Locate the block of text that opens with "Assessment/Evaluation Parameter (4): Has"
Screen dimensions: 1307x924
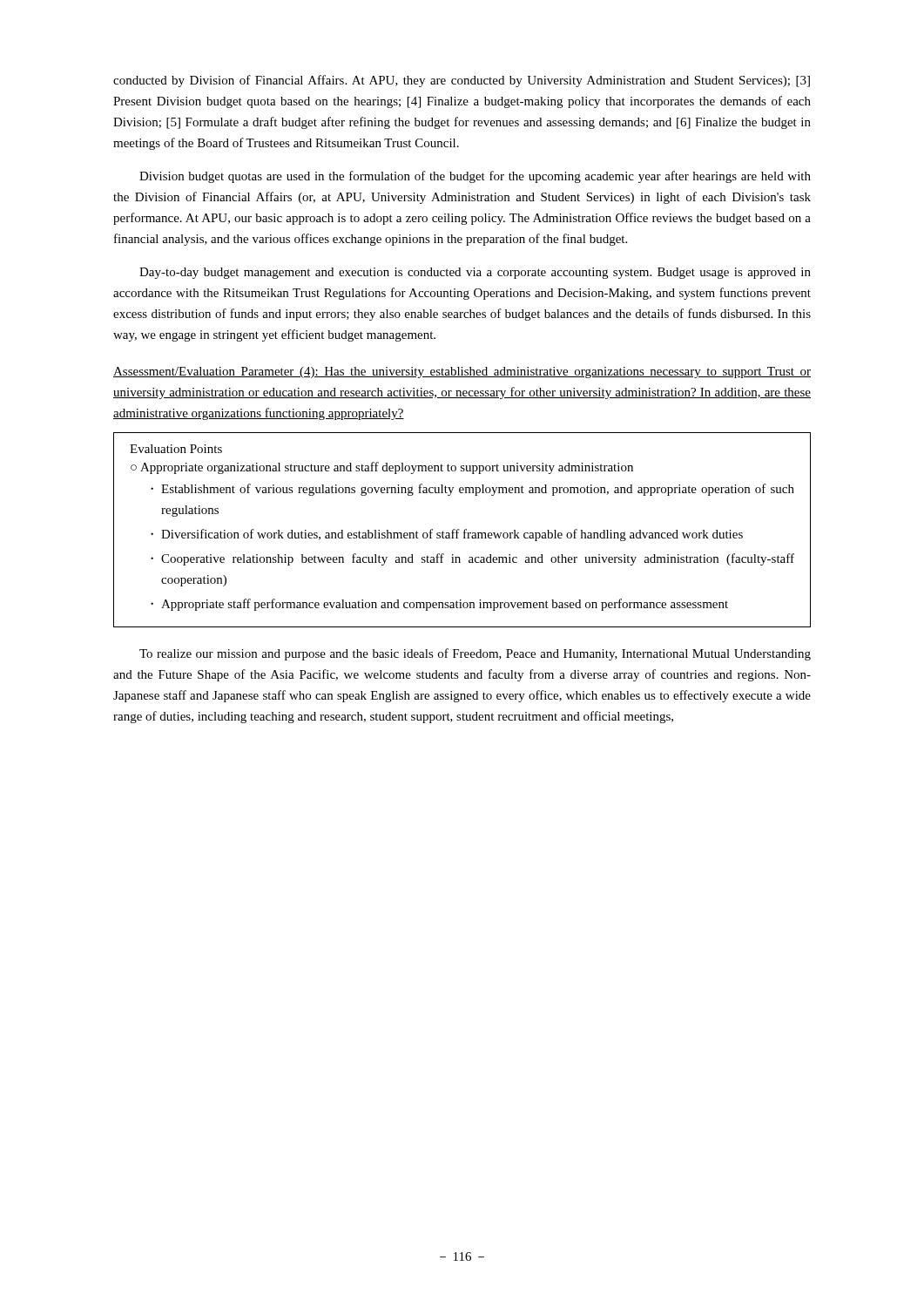click(462, 392)
